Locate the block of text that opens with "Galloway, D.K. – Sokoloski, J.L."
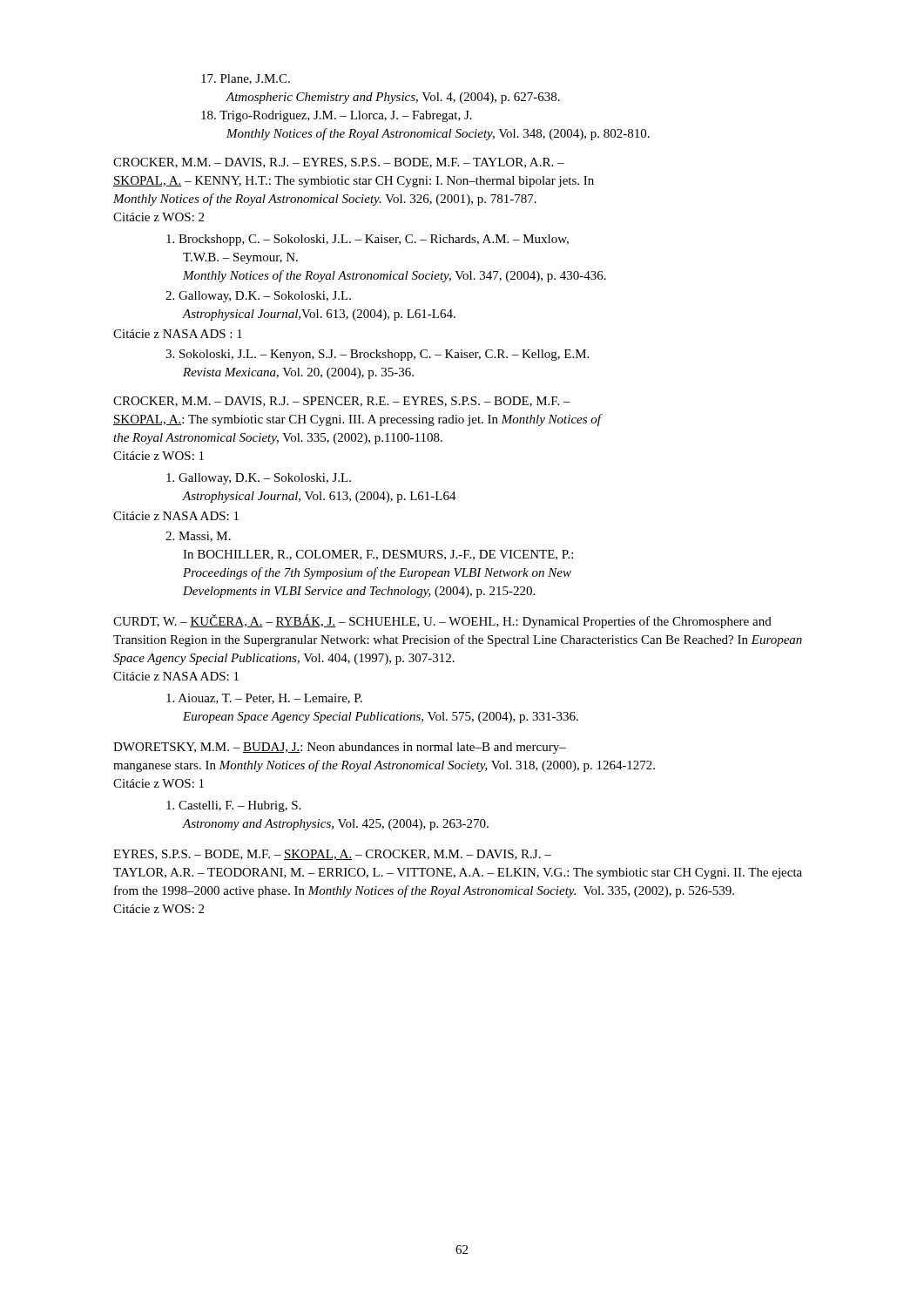Viewport: 924px width, 1307px height. (x=311, y=487)
